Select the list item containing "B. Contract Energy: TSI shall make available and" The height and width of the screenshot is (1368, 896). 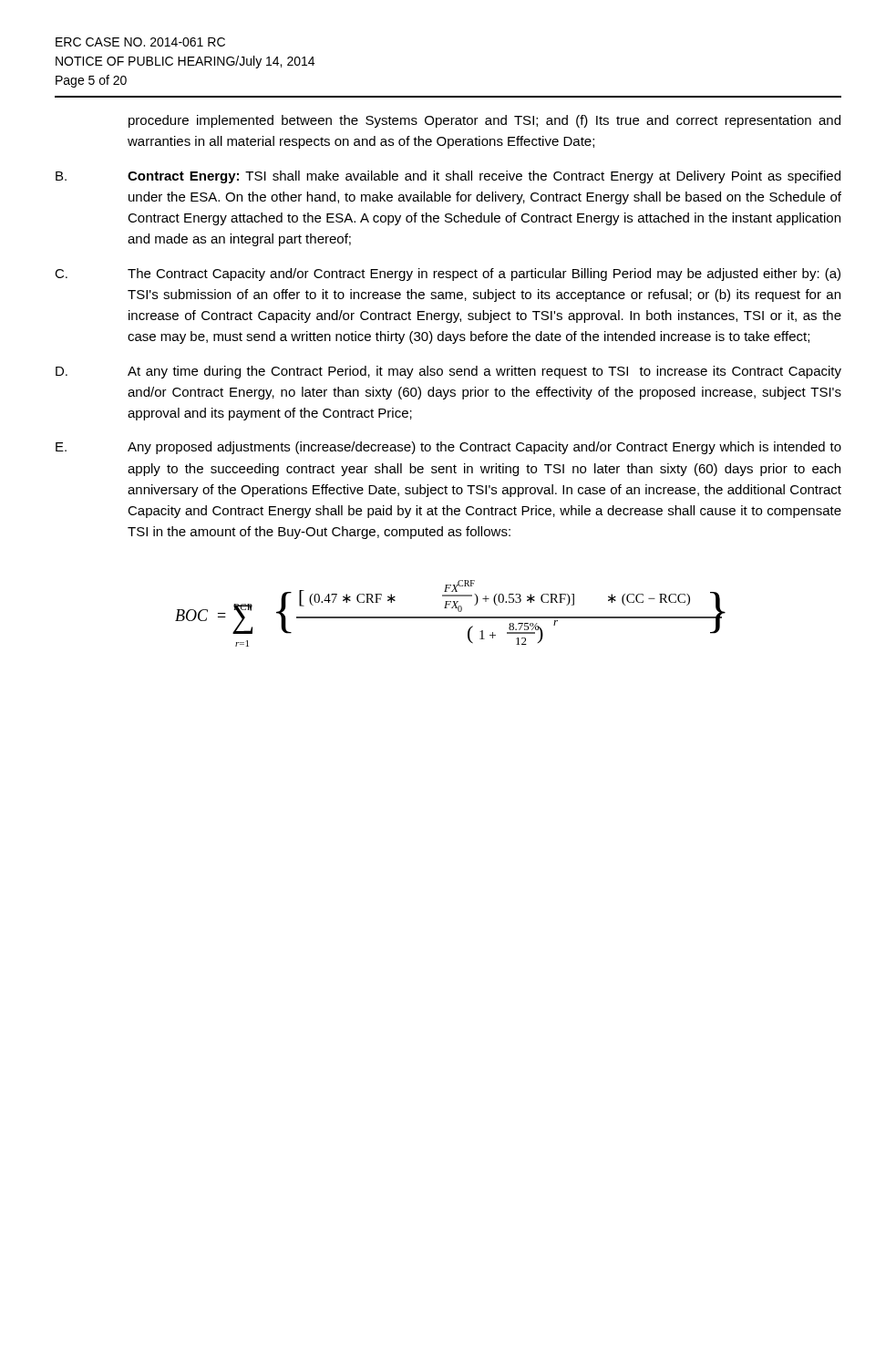[x=448, y=207]
